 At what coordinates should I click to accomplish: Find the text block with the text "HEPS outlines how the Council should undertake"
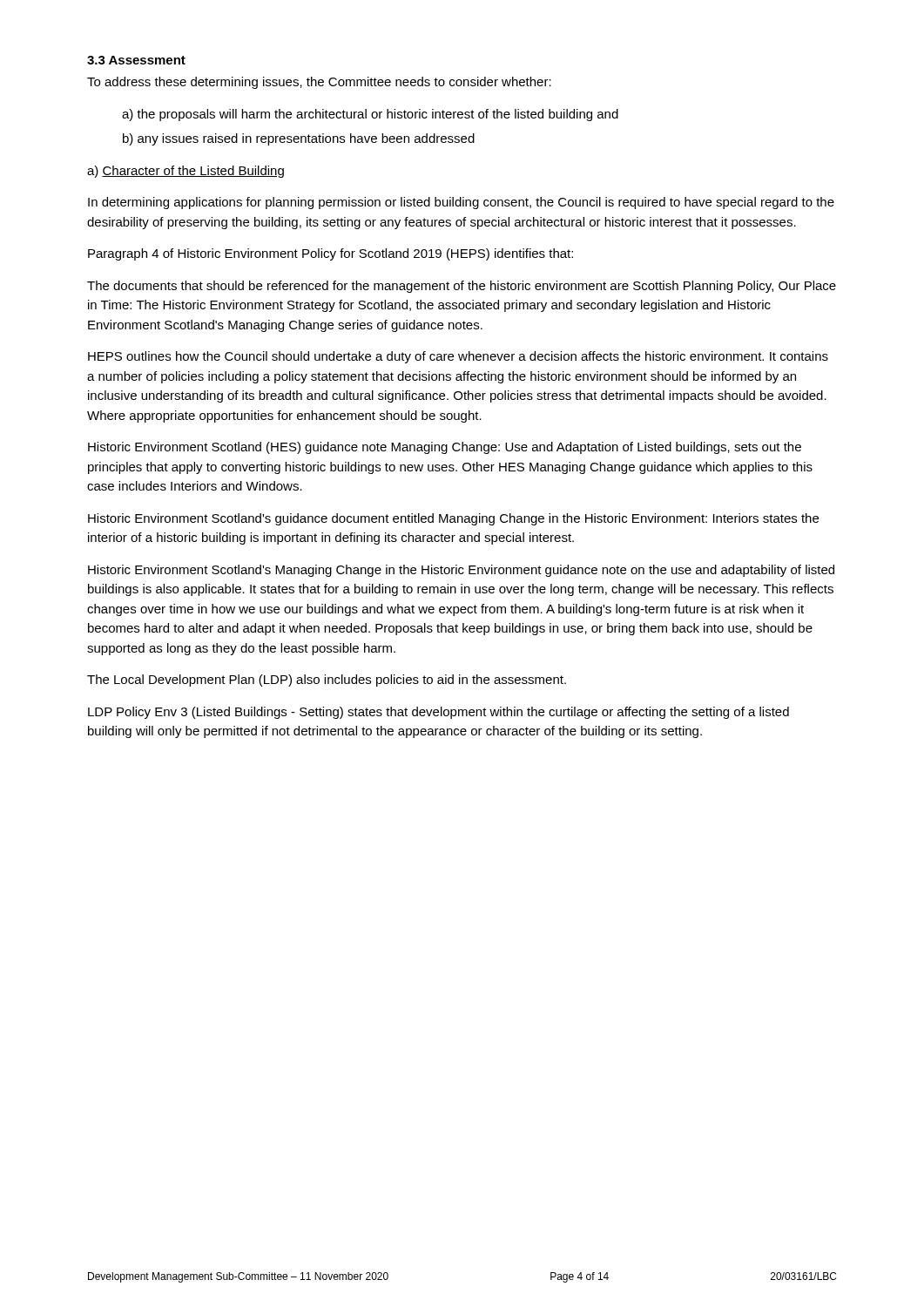click(458, 385)
